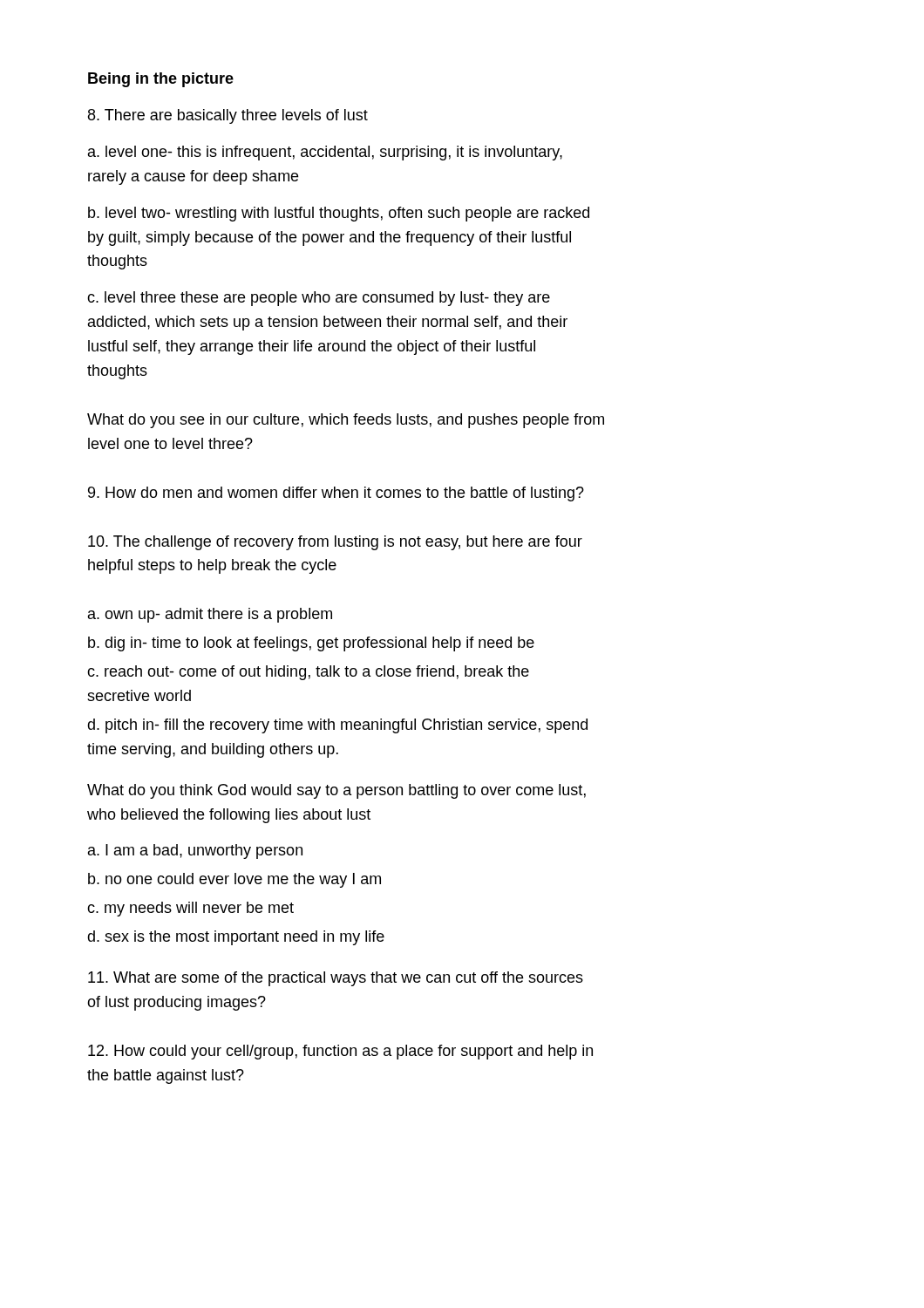Select the text block containing "How do men and women differ when it"

[336, 492]
